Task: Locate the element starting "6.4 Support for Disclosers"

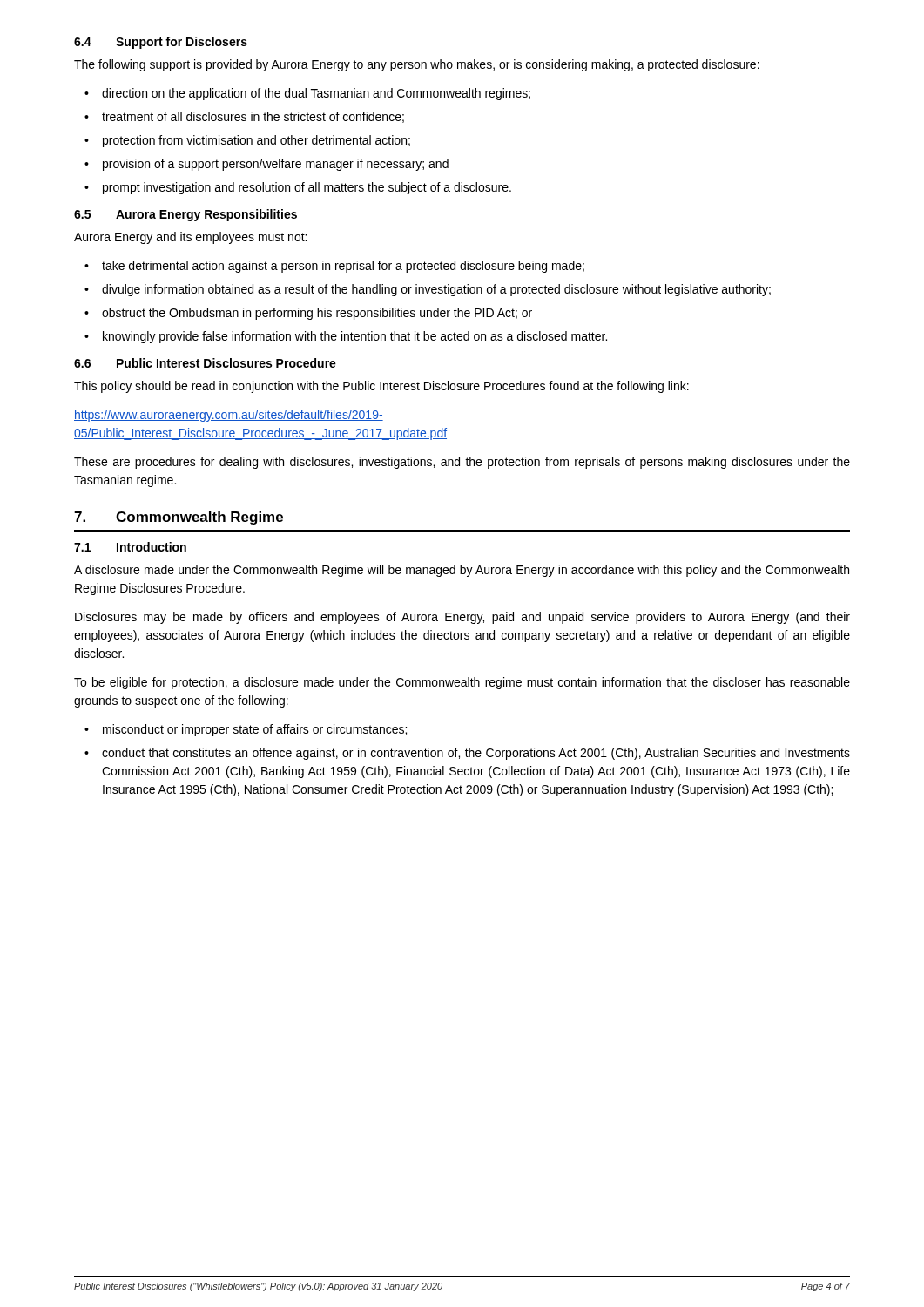Action: (161, 42)
